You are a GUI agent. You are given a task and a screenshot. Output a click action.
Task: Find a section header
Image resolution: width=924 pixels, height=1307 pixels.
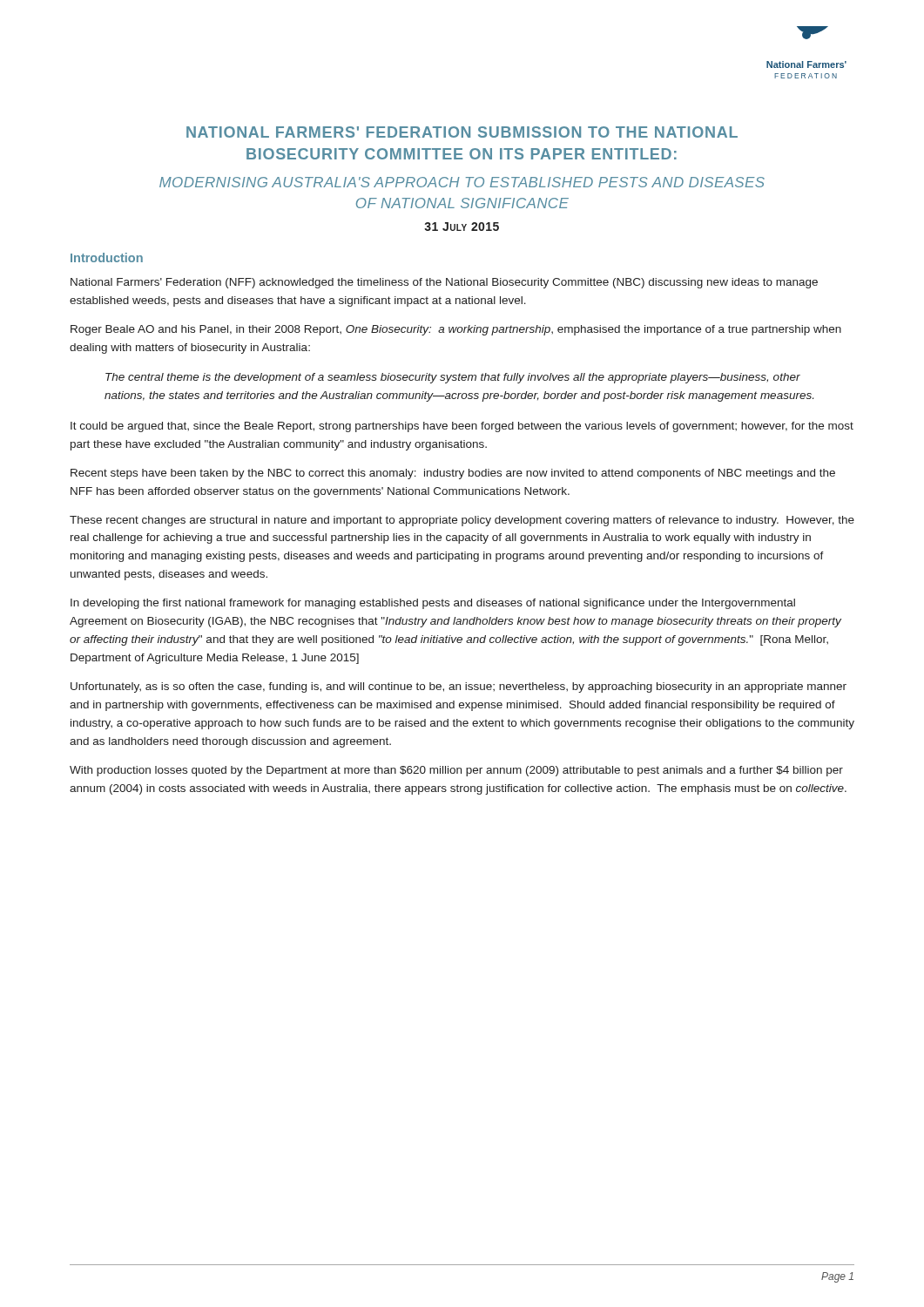(106, 258)
